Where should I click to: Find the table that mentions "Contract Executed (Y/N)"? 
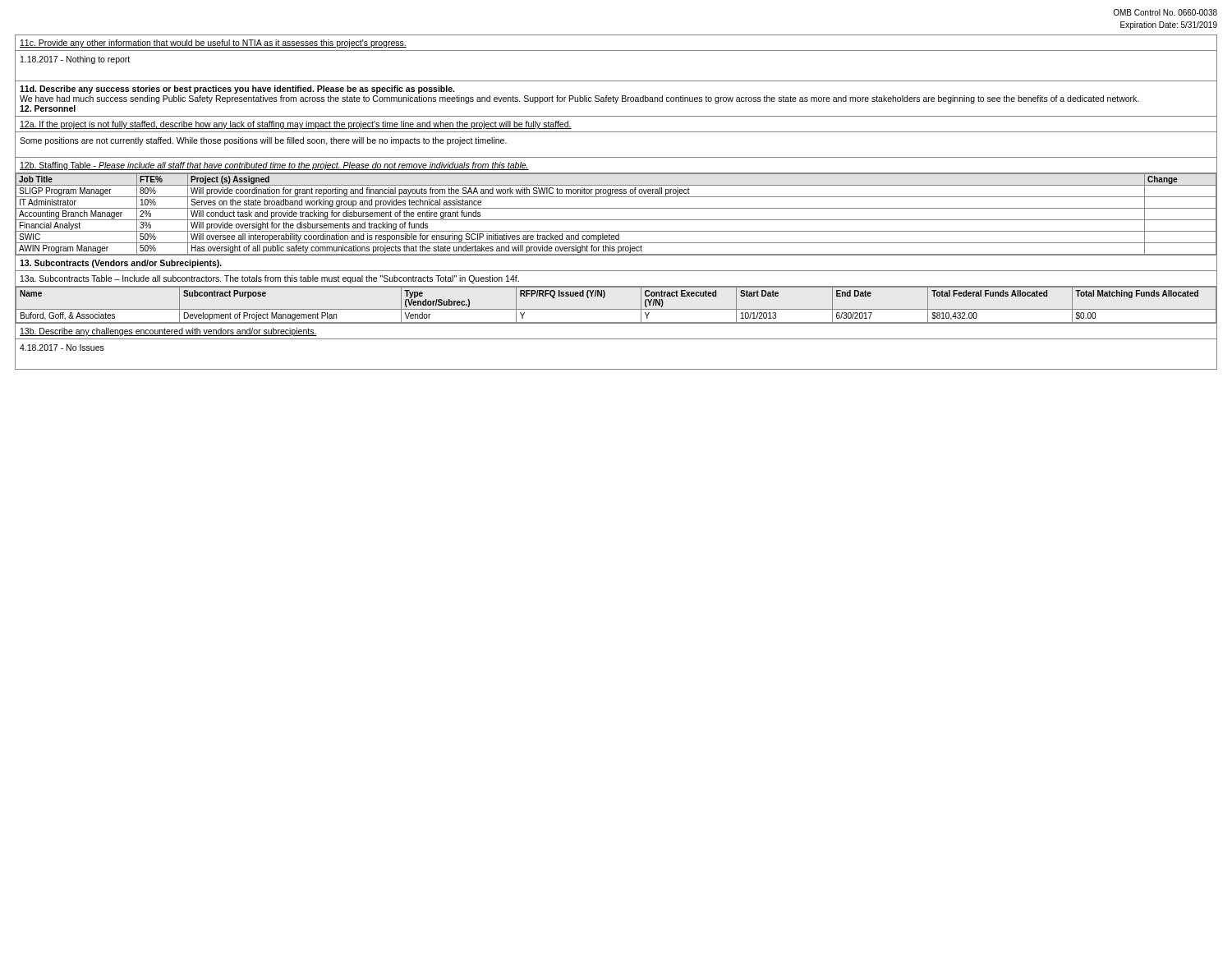[616, 305]
